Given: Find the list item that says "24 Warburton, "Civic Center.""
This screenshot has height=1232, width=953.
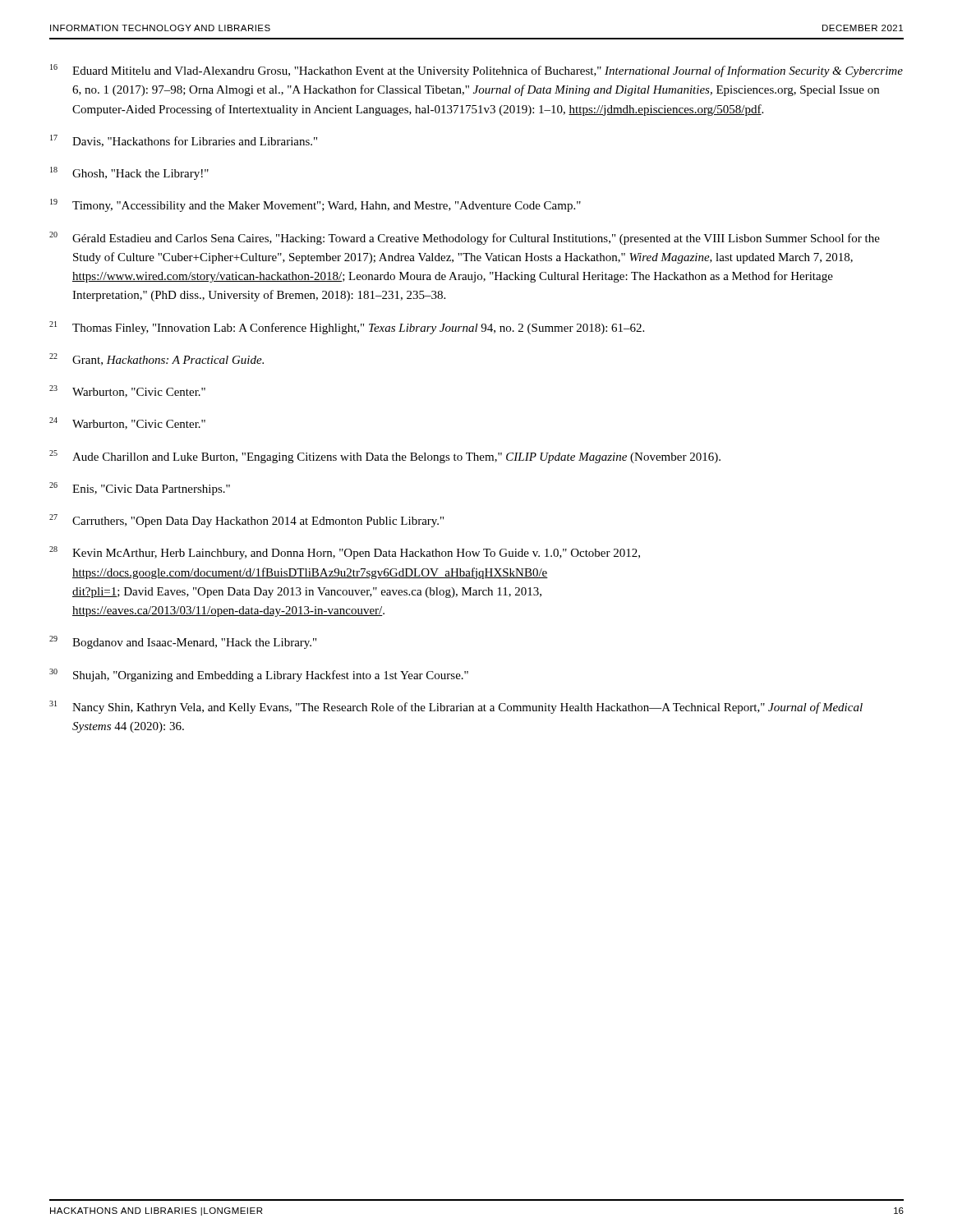Looking at the screenshot, I should click(x=127, y=423).
